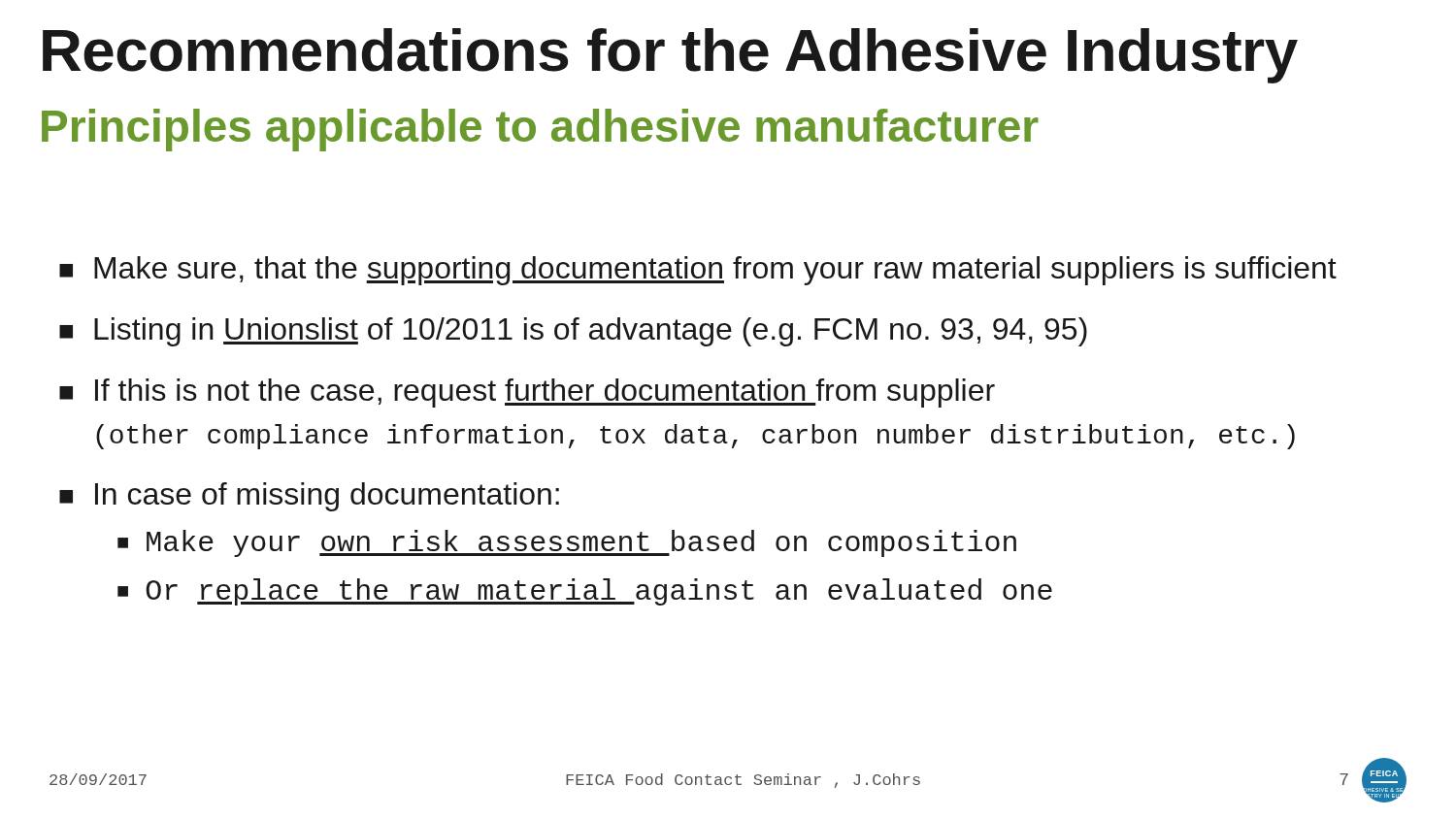
Task: Find "■ In case of missing documentation:" on this page
Action: pyautogui.click(x=310, y=495)
